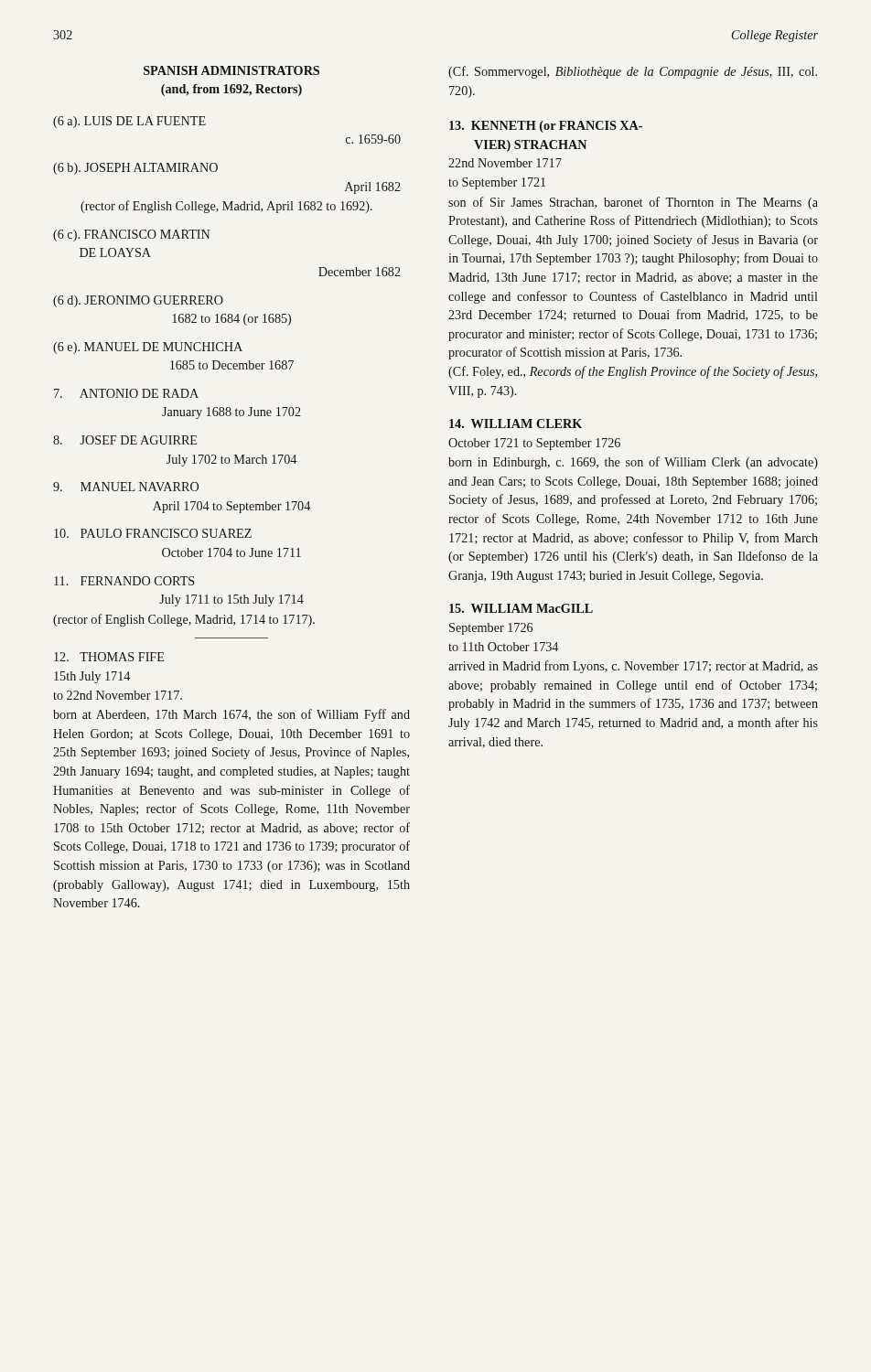The image size is (871, 1372).
Task: Click on the text starting "8. JOSEF DE AGUIRRE July 1702"
Action: [231, 450]
